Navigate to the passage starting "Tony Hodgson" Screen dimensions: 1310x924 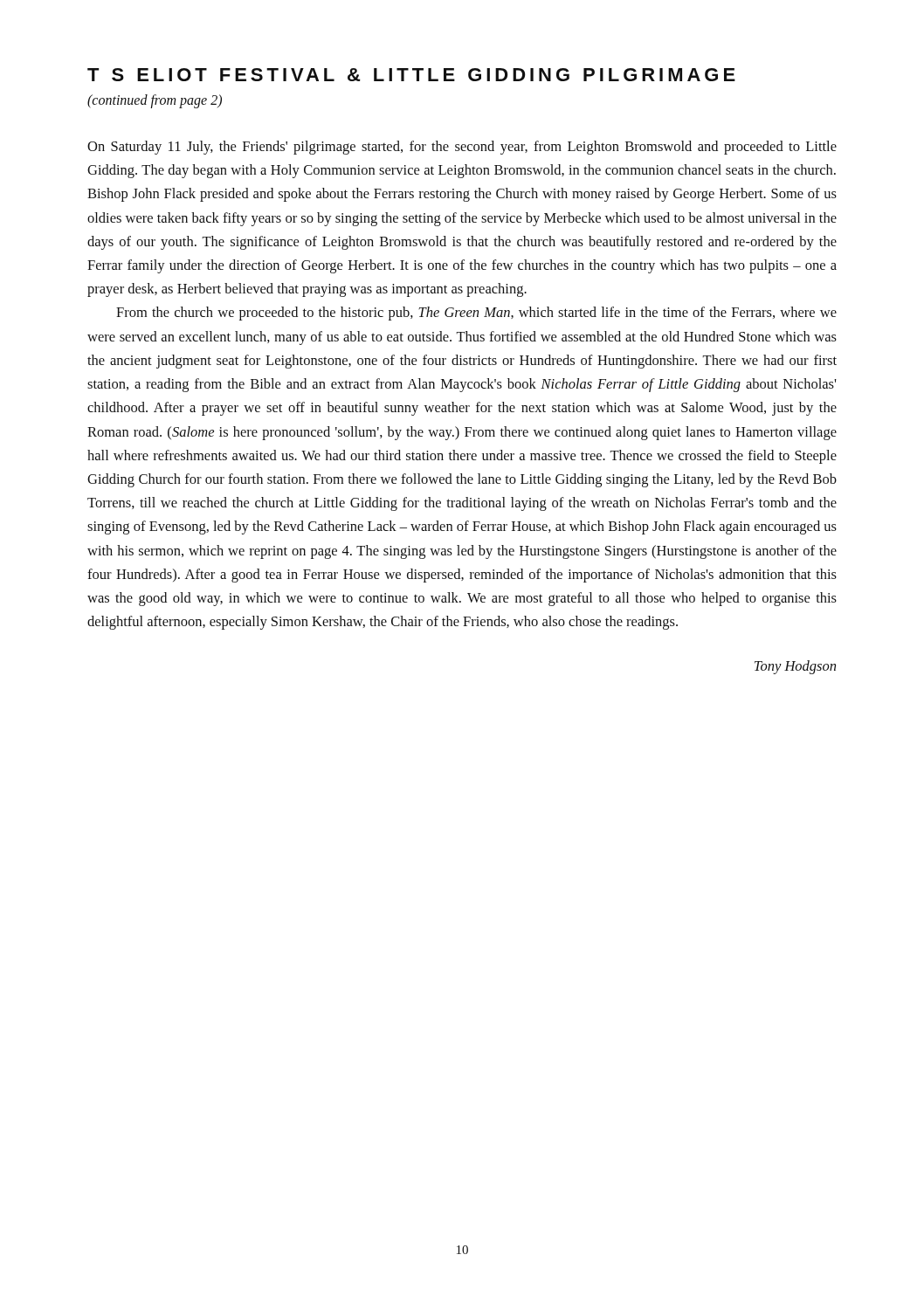point(795,666)
